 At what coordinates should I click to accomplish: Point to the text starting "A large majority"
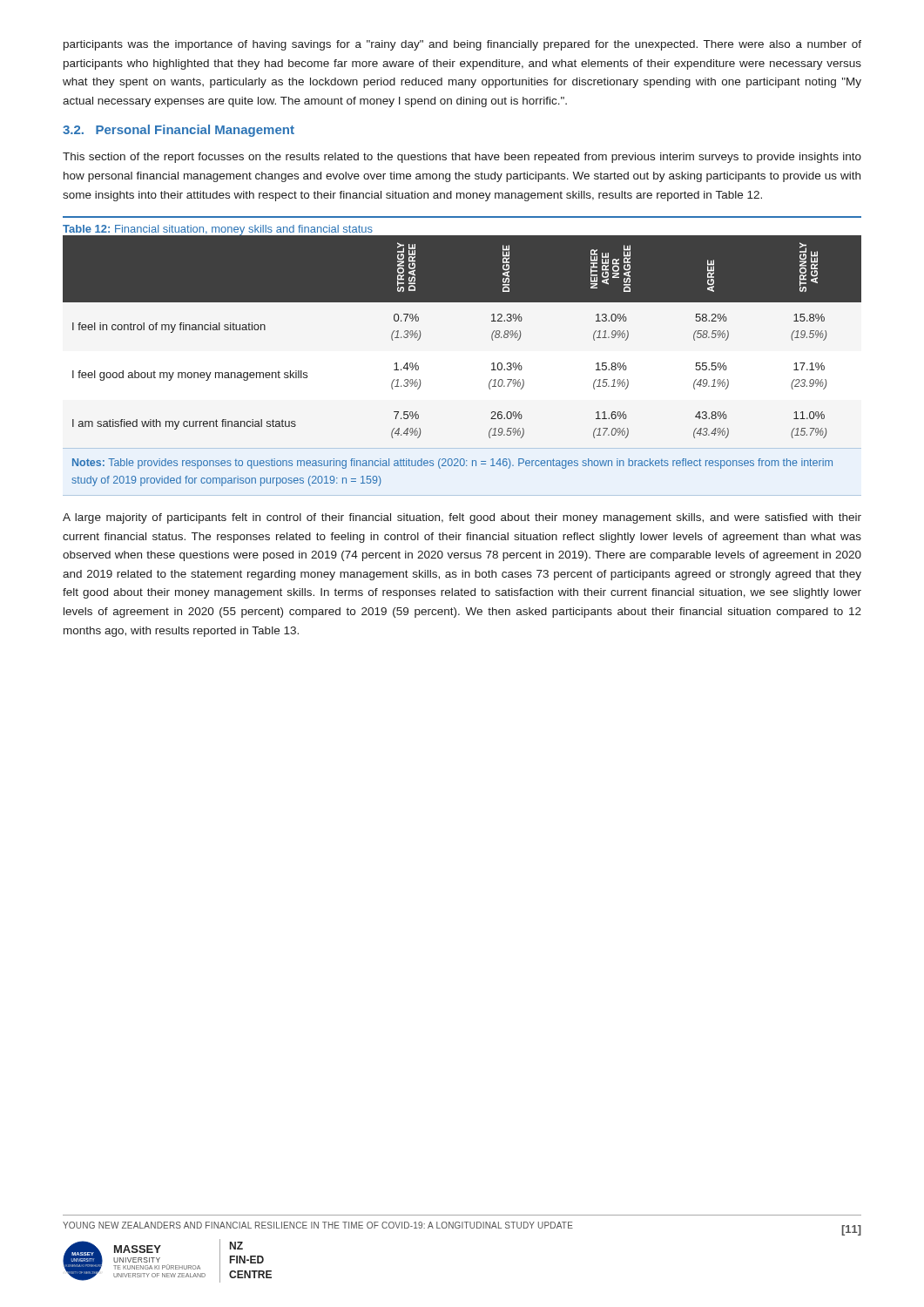tap(462, 574)
